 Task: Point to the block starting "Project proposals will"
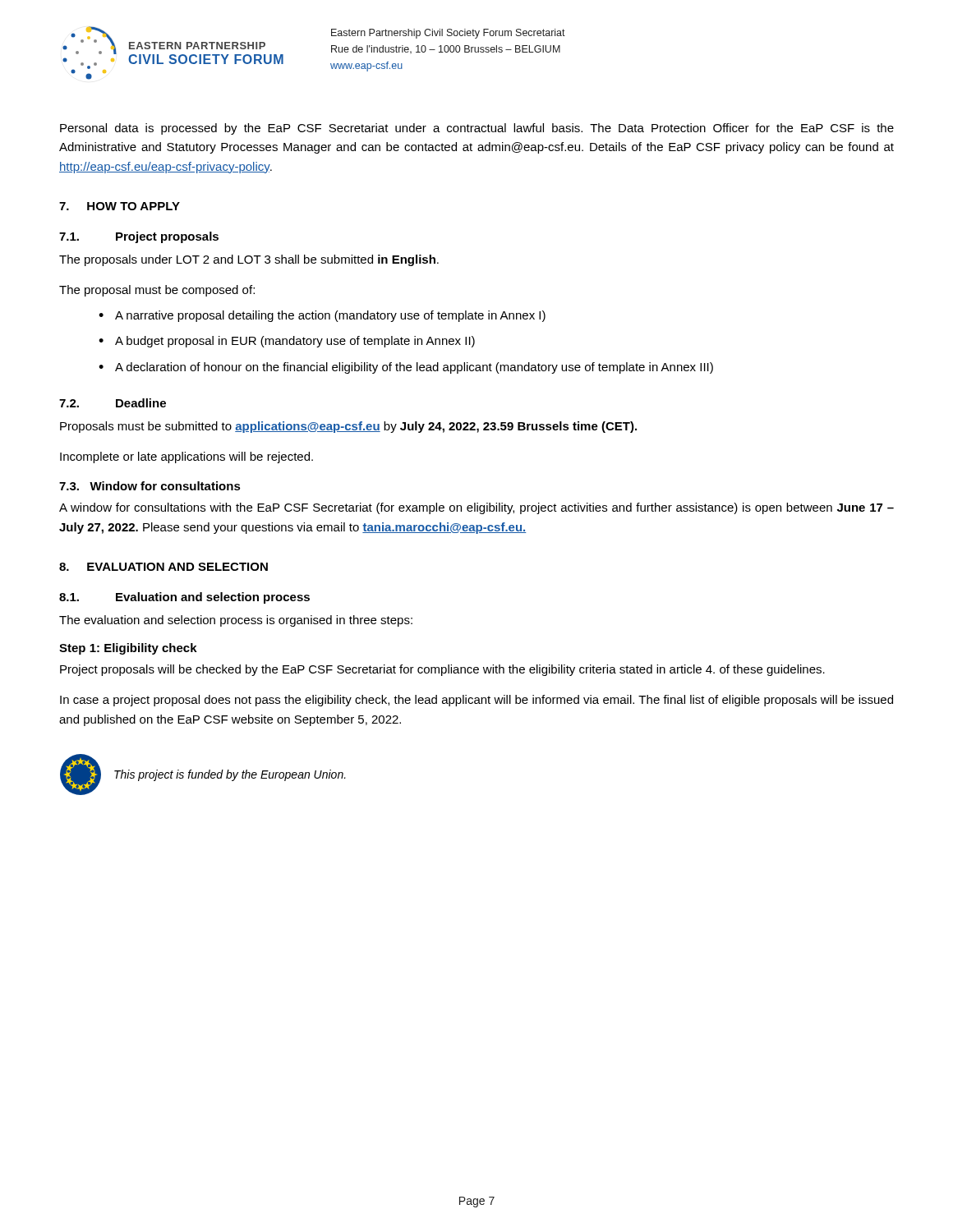[x=442, y=669]
